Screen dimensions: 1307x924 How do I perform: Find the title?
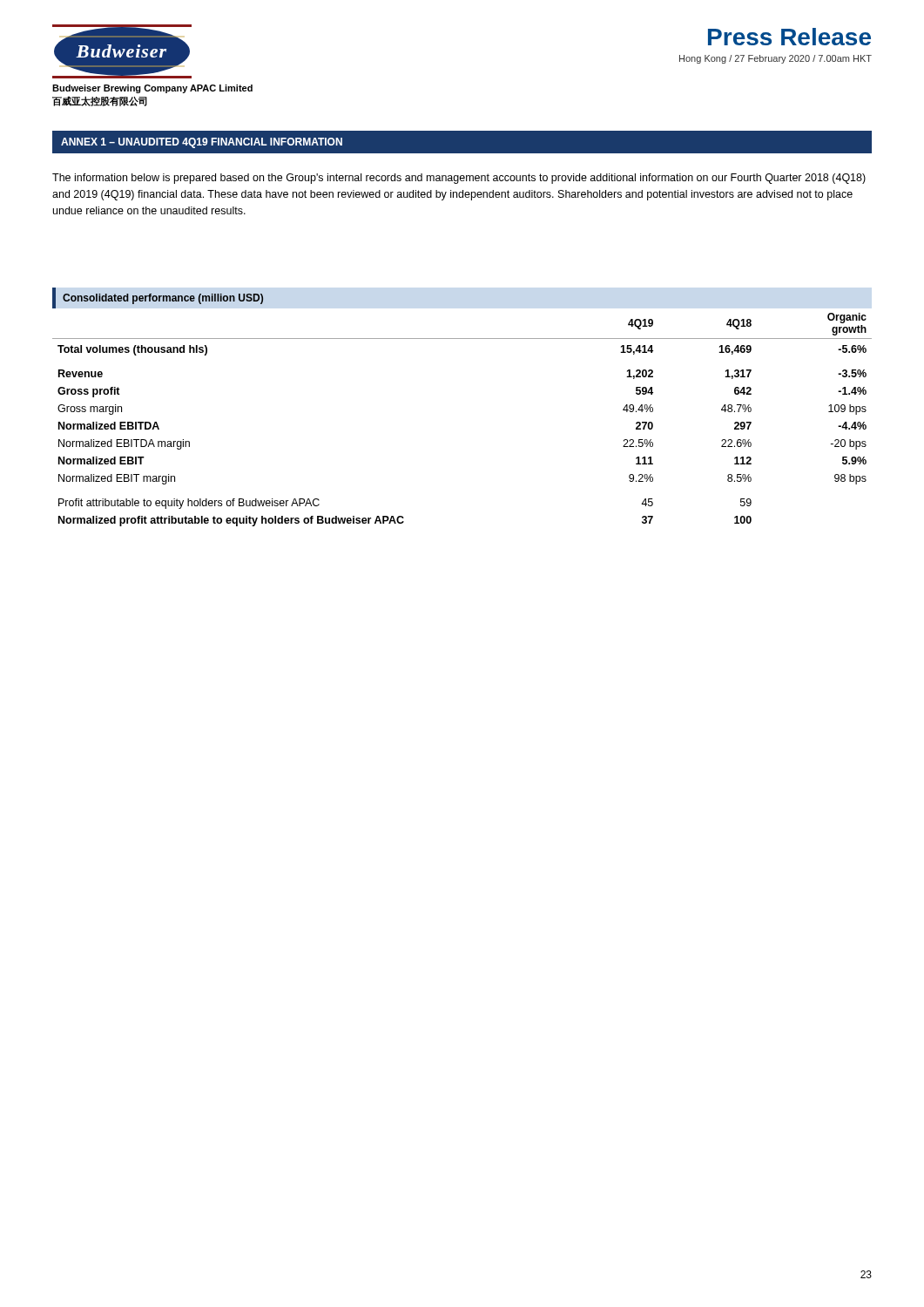[x=789, y=38]
